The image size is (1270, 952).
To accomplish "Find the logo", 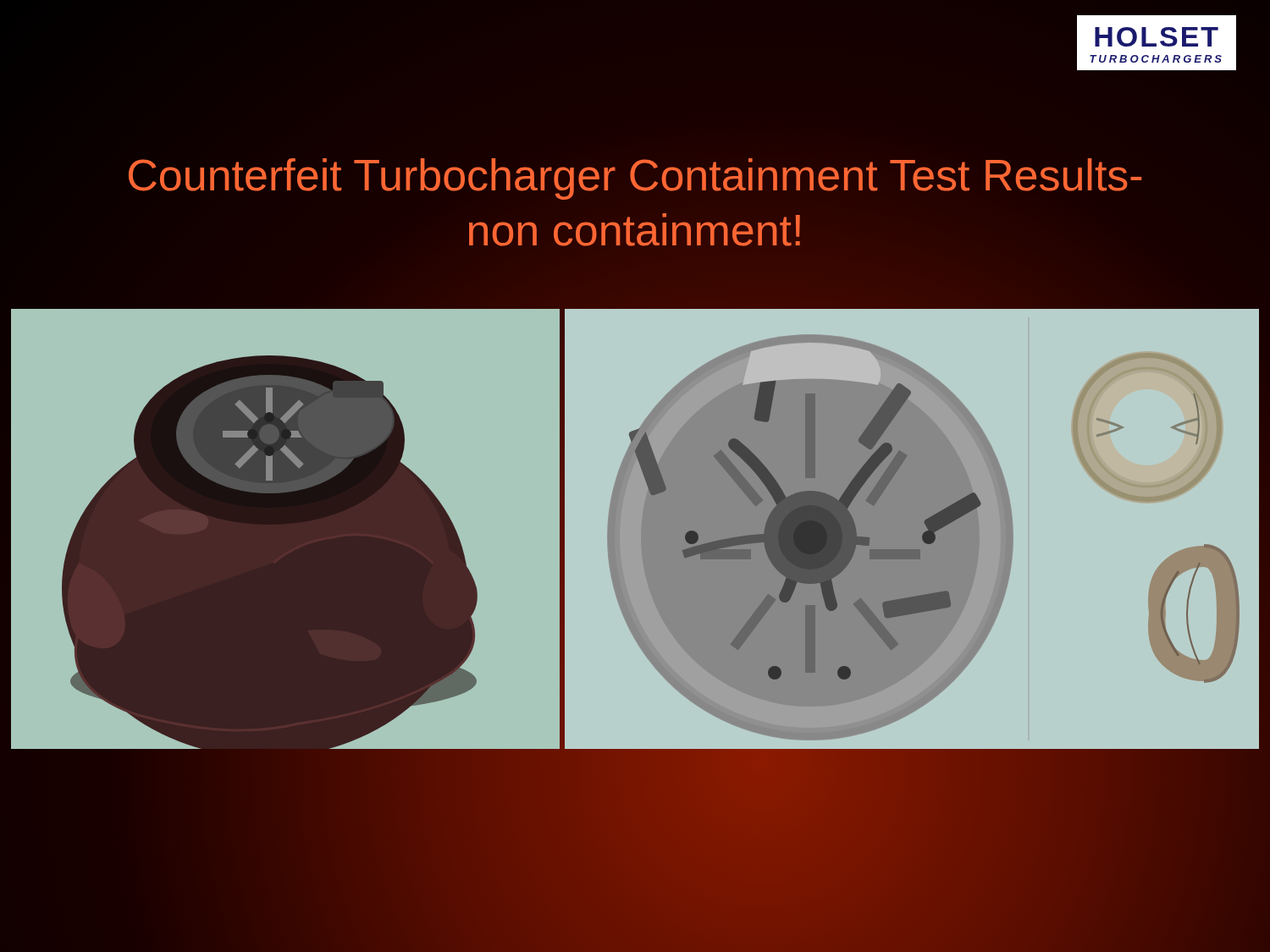I will coord(1157,43).
